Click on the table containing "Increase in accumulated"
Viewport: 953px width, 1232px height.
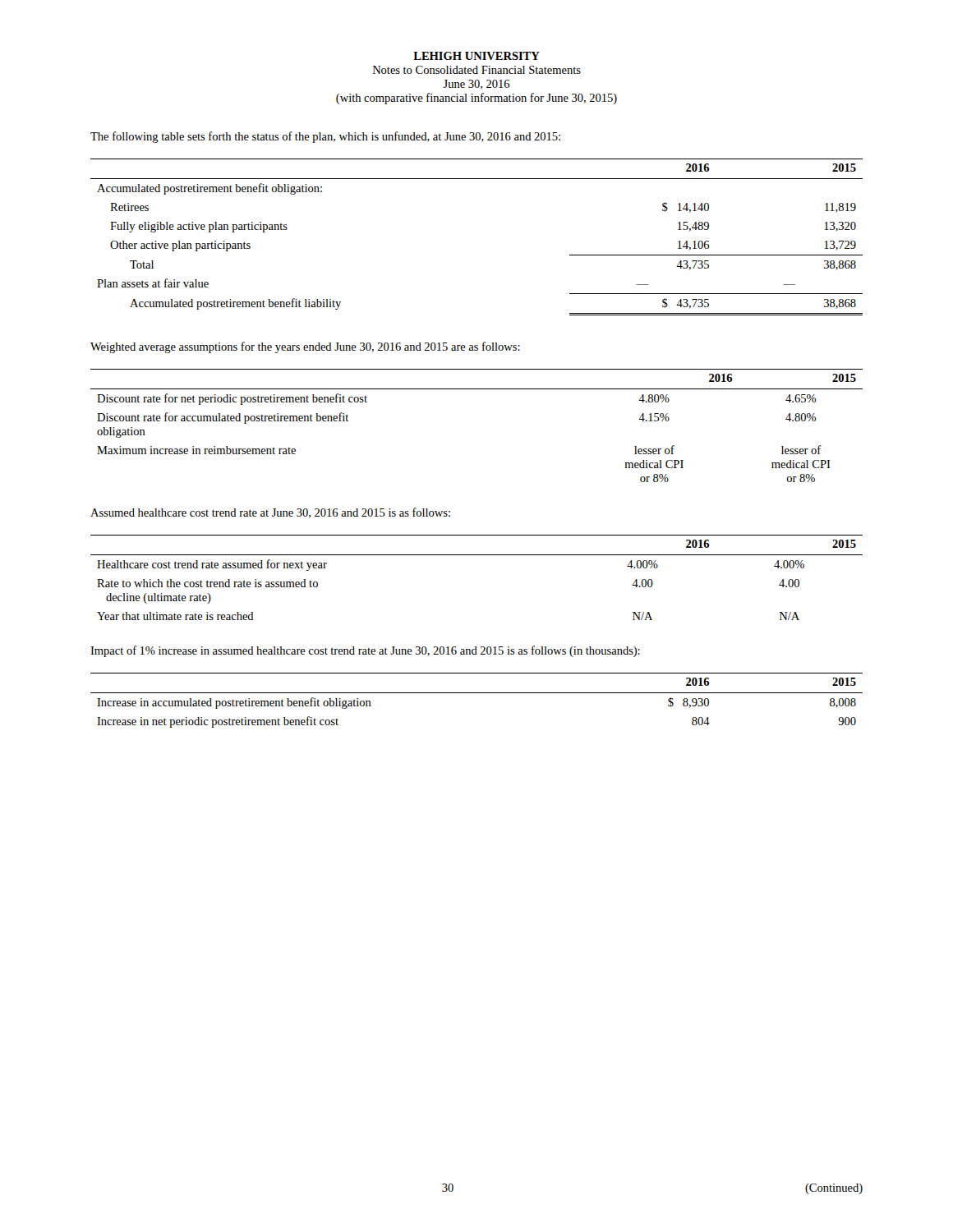476,702
